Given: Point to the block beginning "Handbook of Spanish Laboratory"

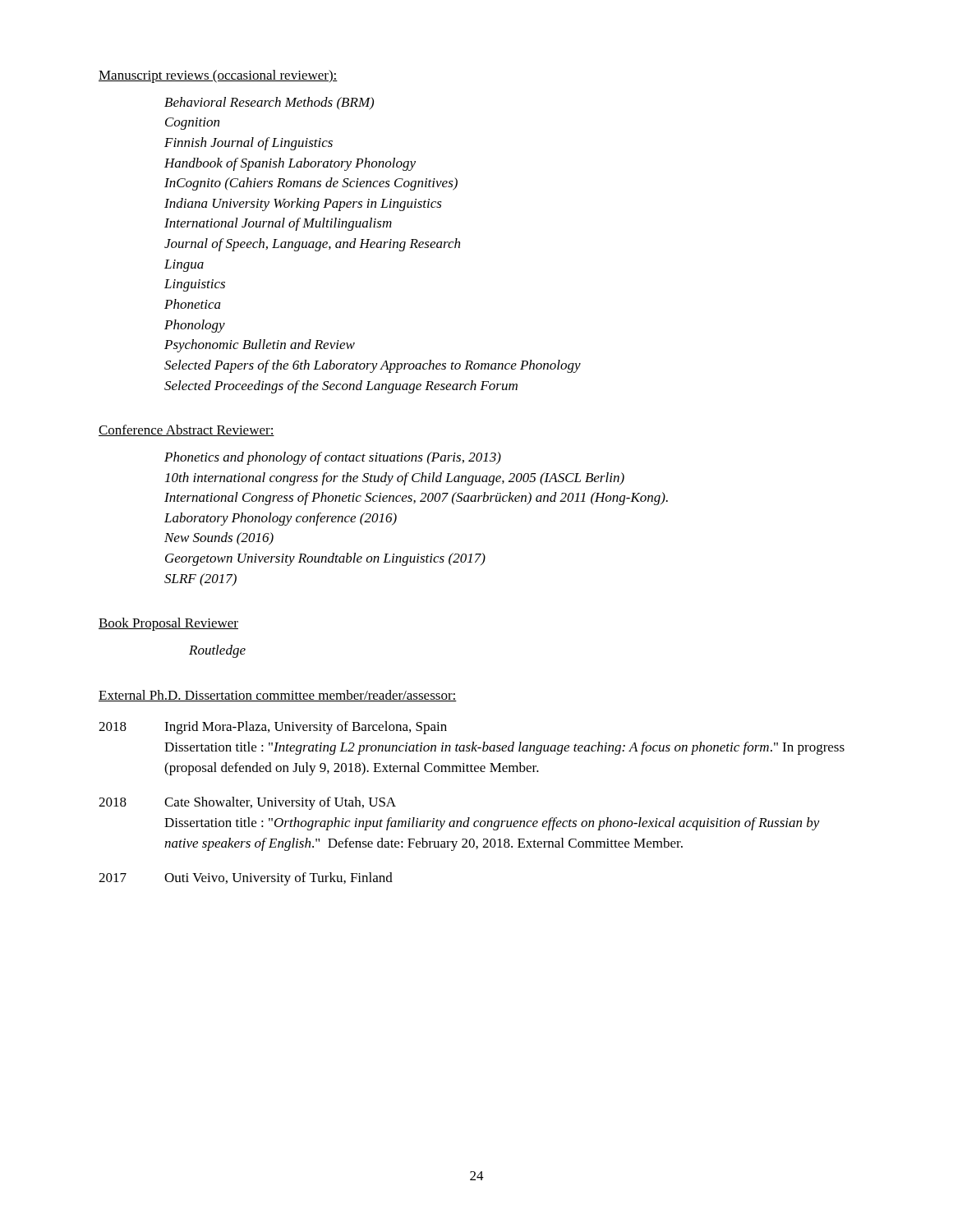Looking at the screenshot, I should [x=290, y=164].
